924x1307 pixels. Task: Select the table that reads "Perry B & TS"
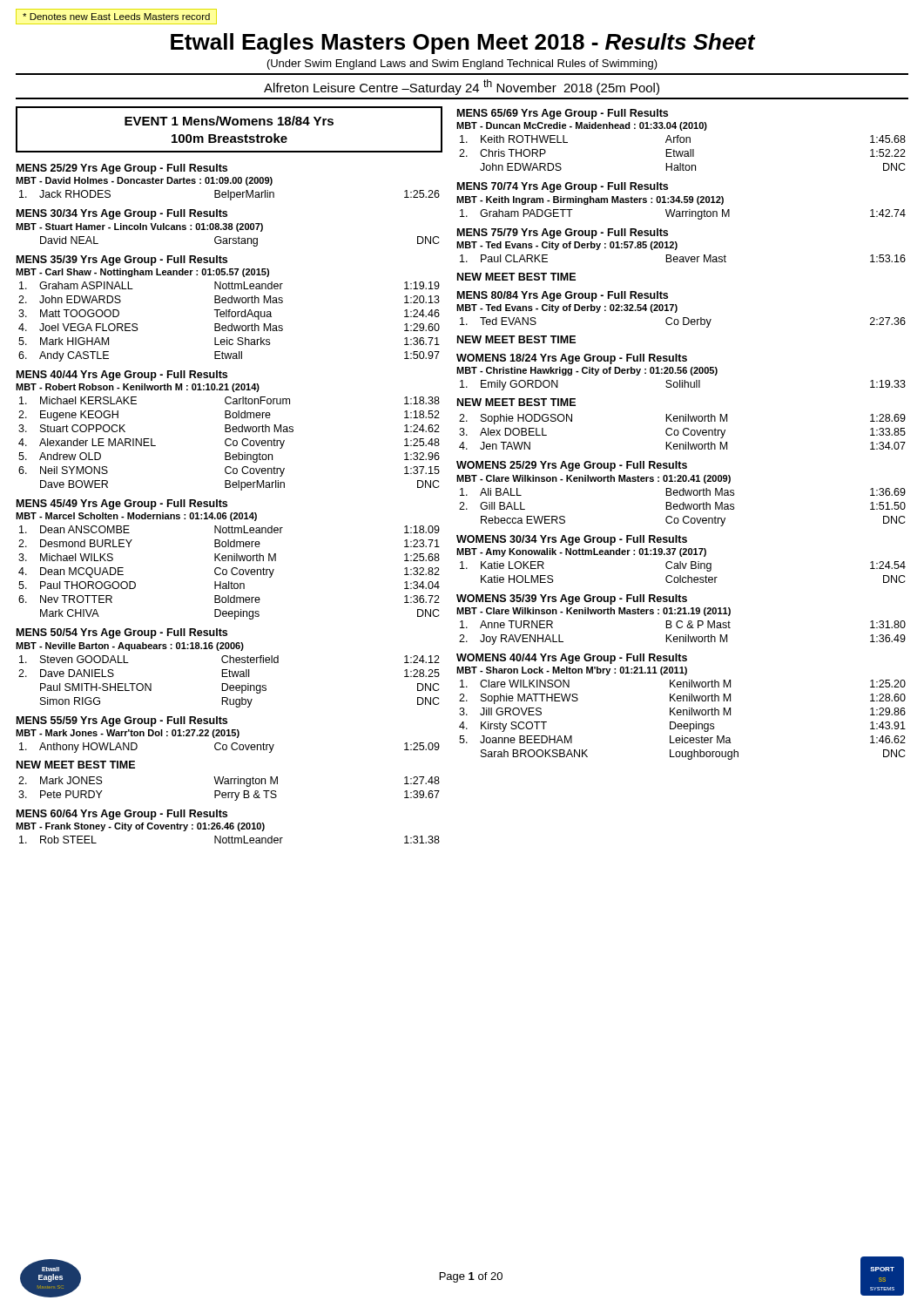229,787
